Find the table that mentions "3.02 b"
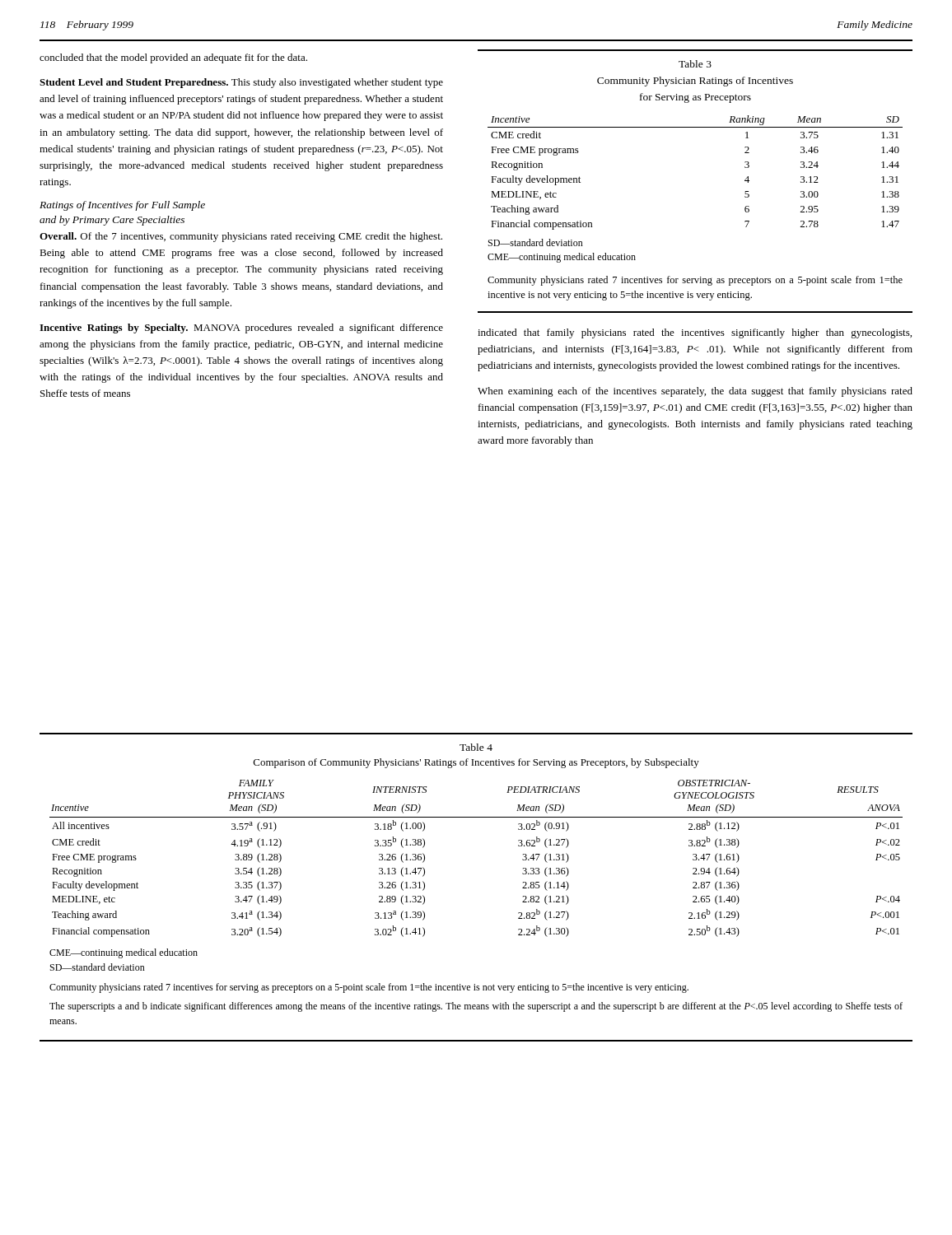The image size is (952, 1235). [476, 887]
